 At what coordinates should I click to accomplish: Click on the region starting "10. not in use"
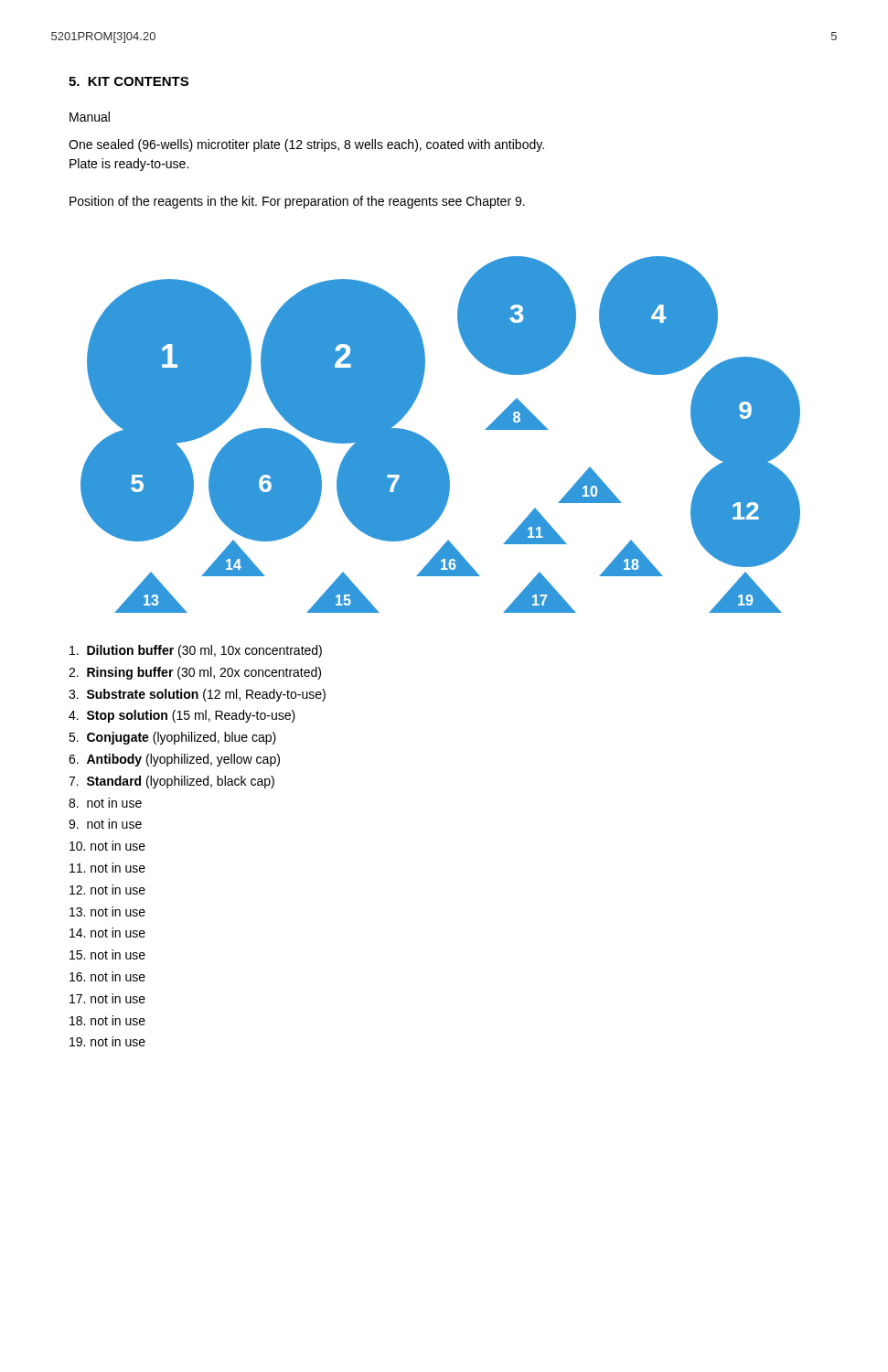click(x=107, y=846)
